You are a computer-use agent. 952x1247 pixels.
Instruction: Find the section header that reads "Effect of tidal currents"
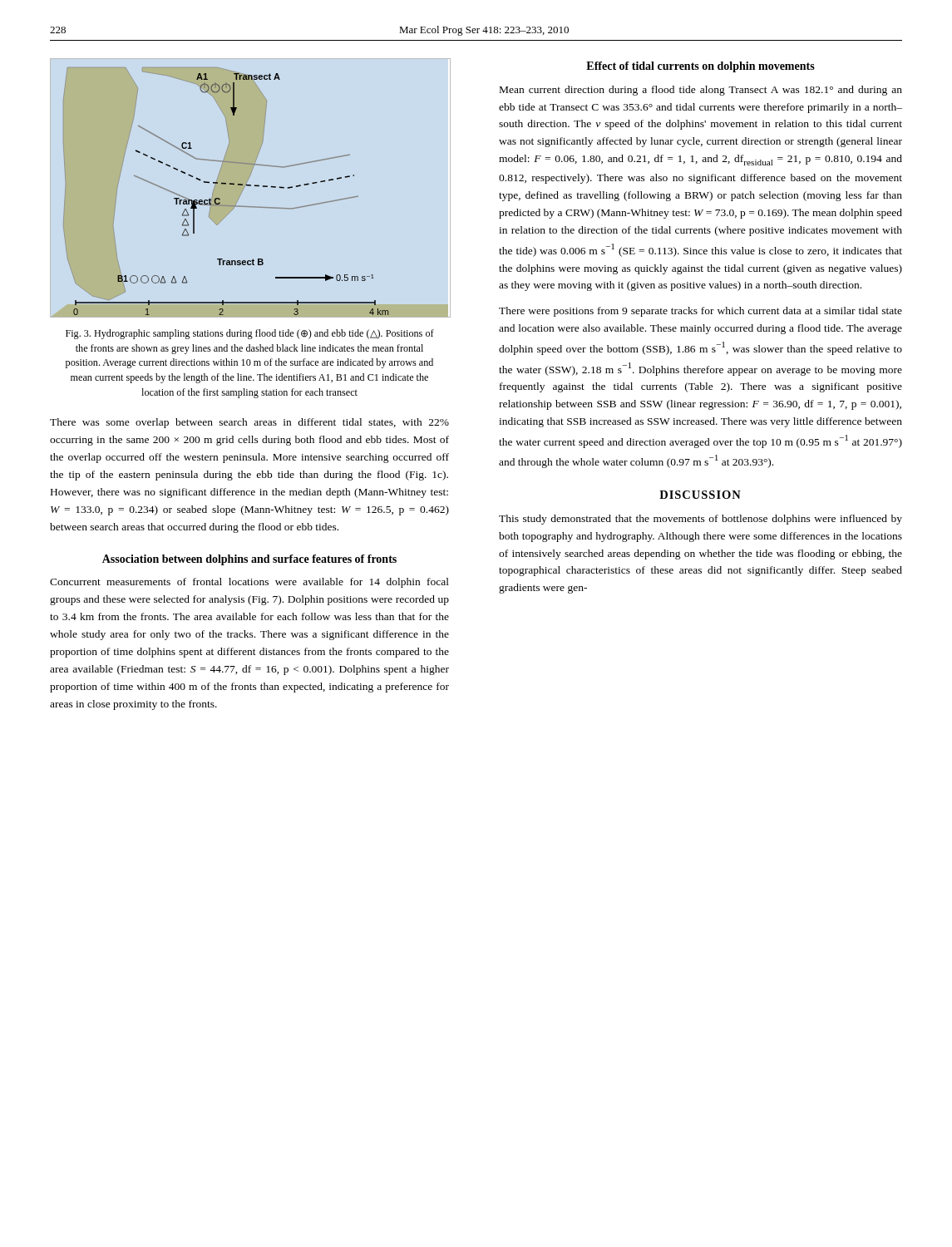coord(700,66)
